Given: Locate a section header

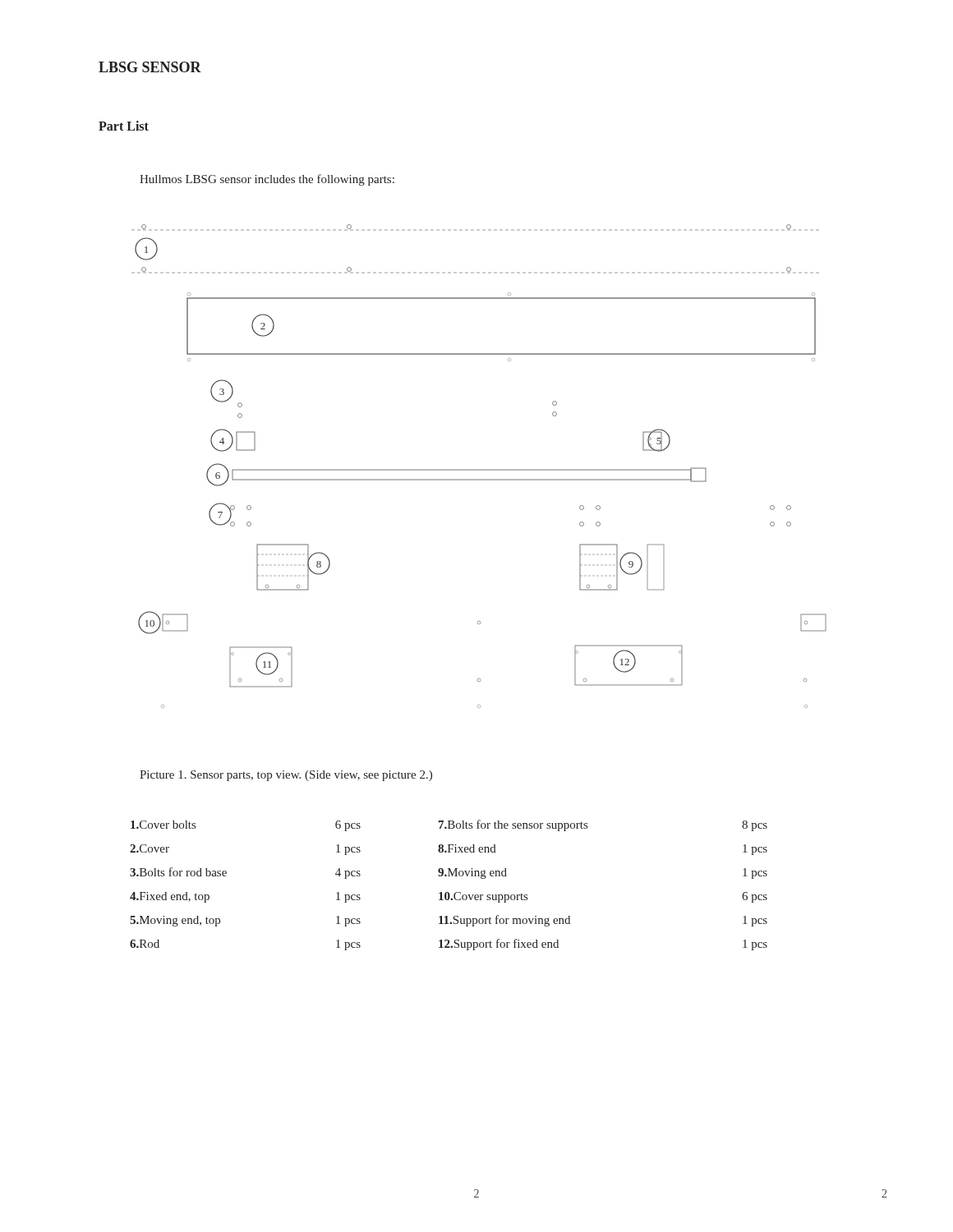Looking at the screenshot, I should click(124, 126).
